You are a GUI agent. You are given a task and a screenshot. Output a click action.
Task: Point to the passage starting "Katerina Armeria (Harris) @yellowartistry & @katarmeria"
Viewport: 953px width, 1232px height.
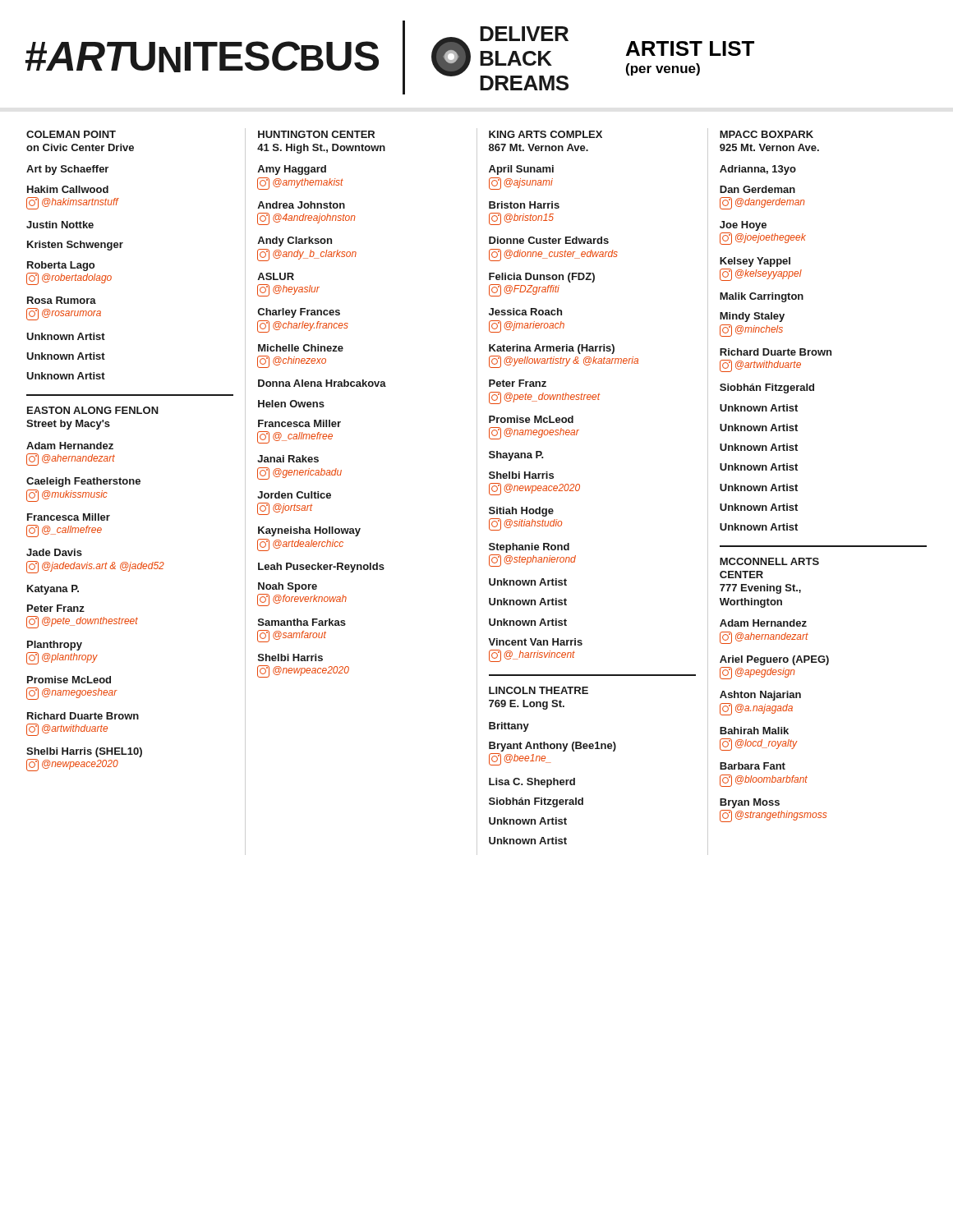coord(592,355)
